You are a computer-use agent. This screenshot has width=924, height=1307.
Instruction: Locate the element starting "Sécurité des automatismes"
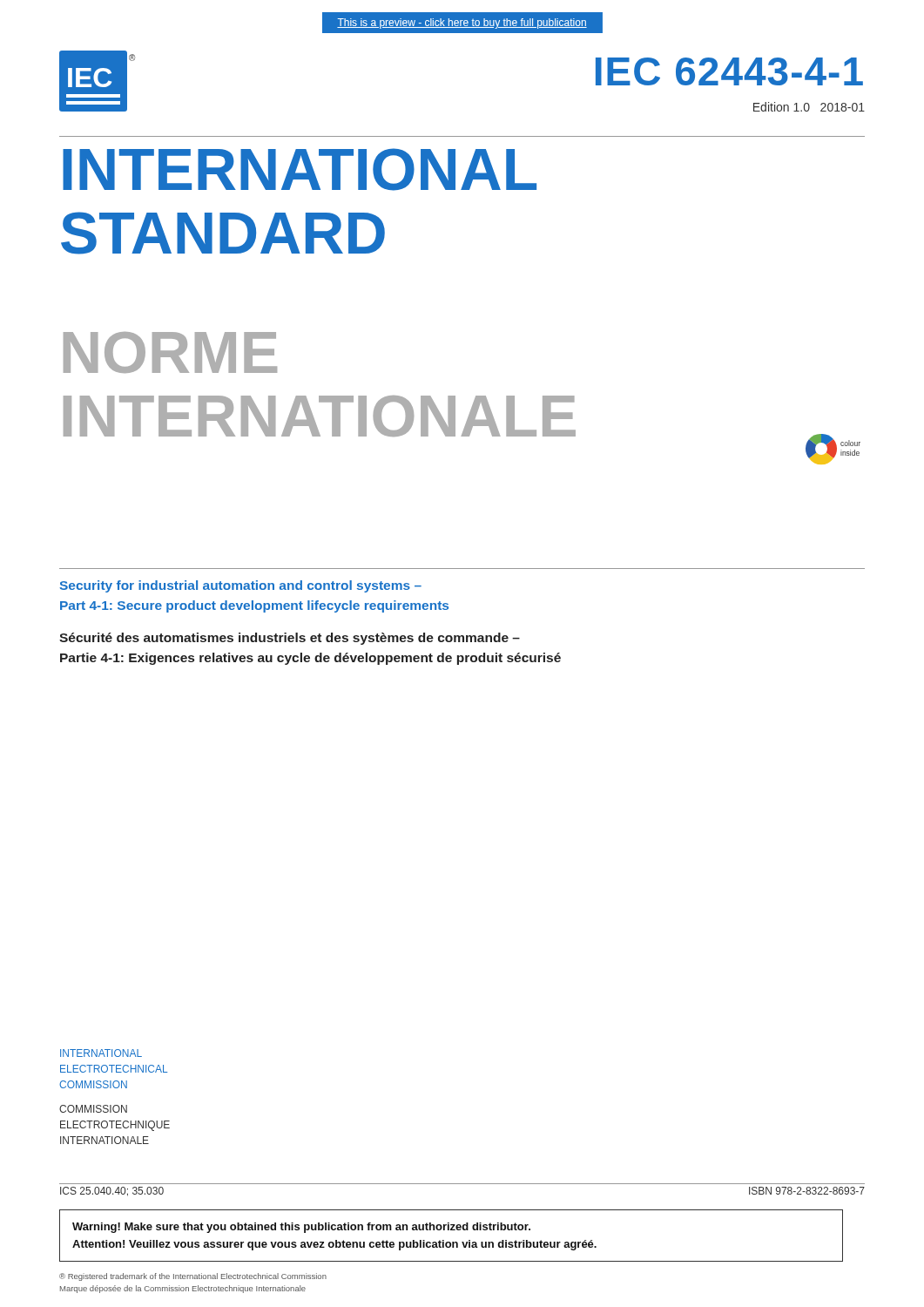(310, 647)
